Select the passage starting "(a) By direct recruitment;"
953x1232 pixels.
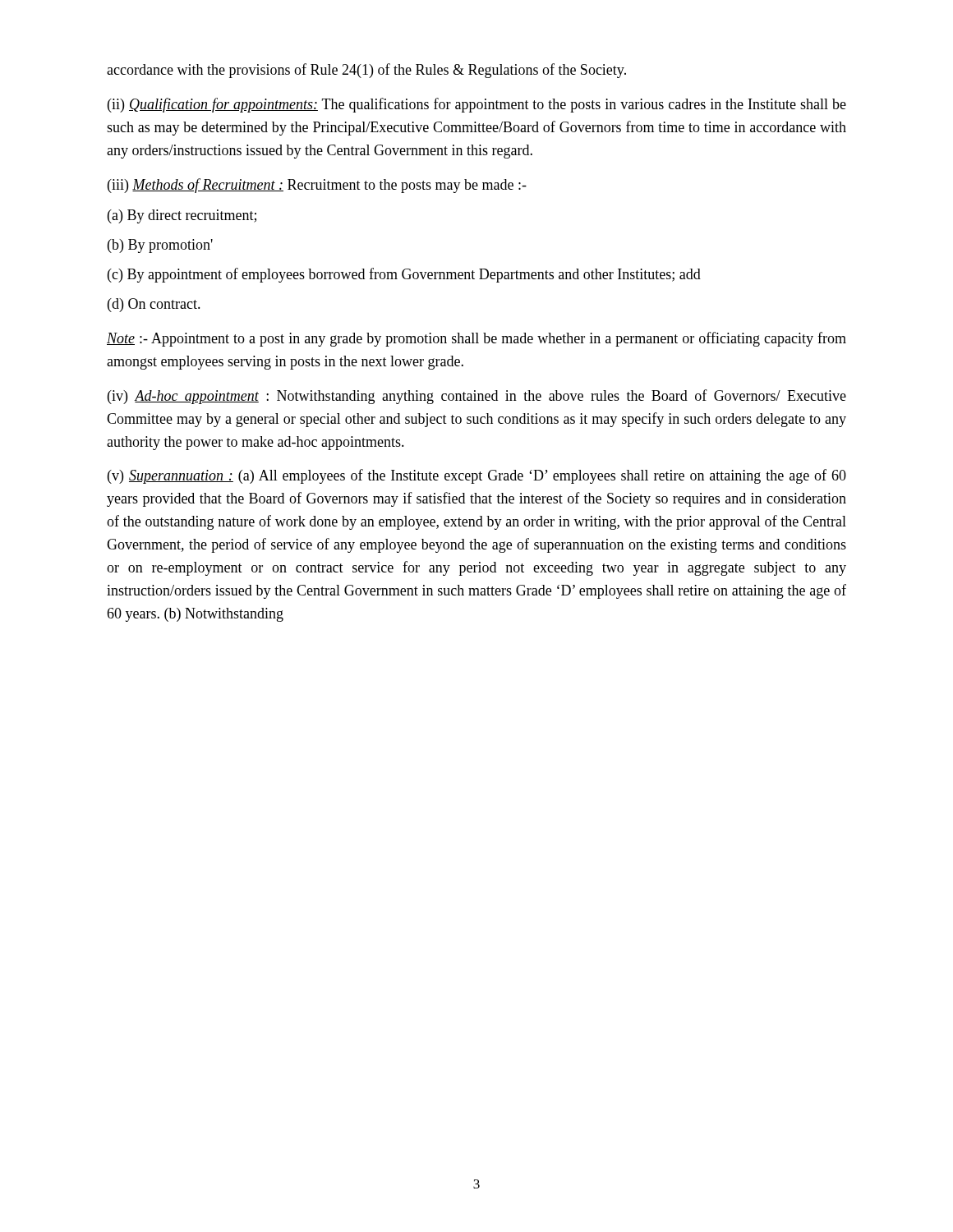(182, 216)
